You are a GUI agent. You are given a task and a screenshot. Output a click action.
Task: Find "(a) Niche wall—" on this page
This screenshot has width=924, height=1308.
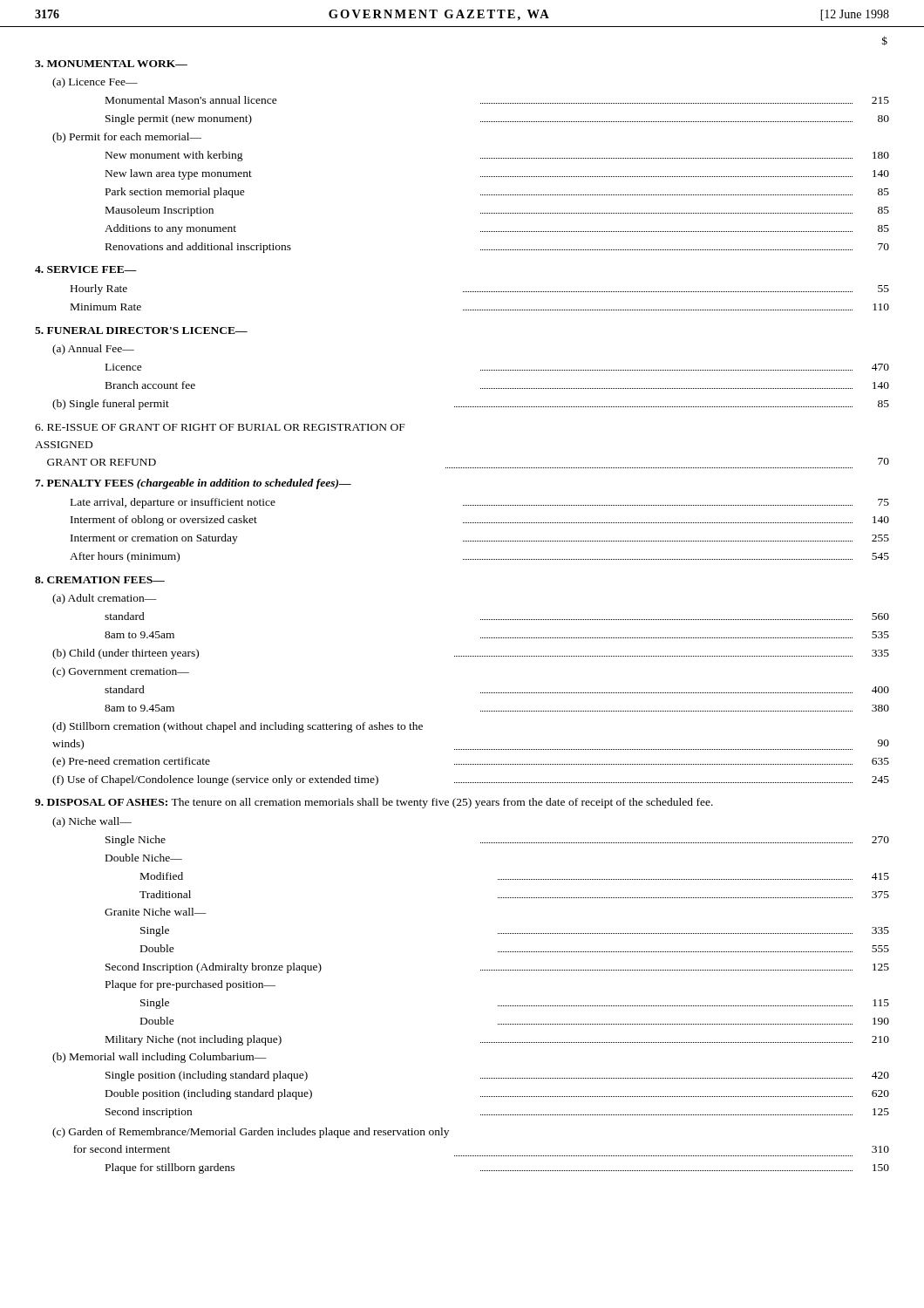92,821
